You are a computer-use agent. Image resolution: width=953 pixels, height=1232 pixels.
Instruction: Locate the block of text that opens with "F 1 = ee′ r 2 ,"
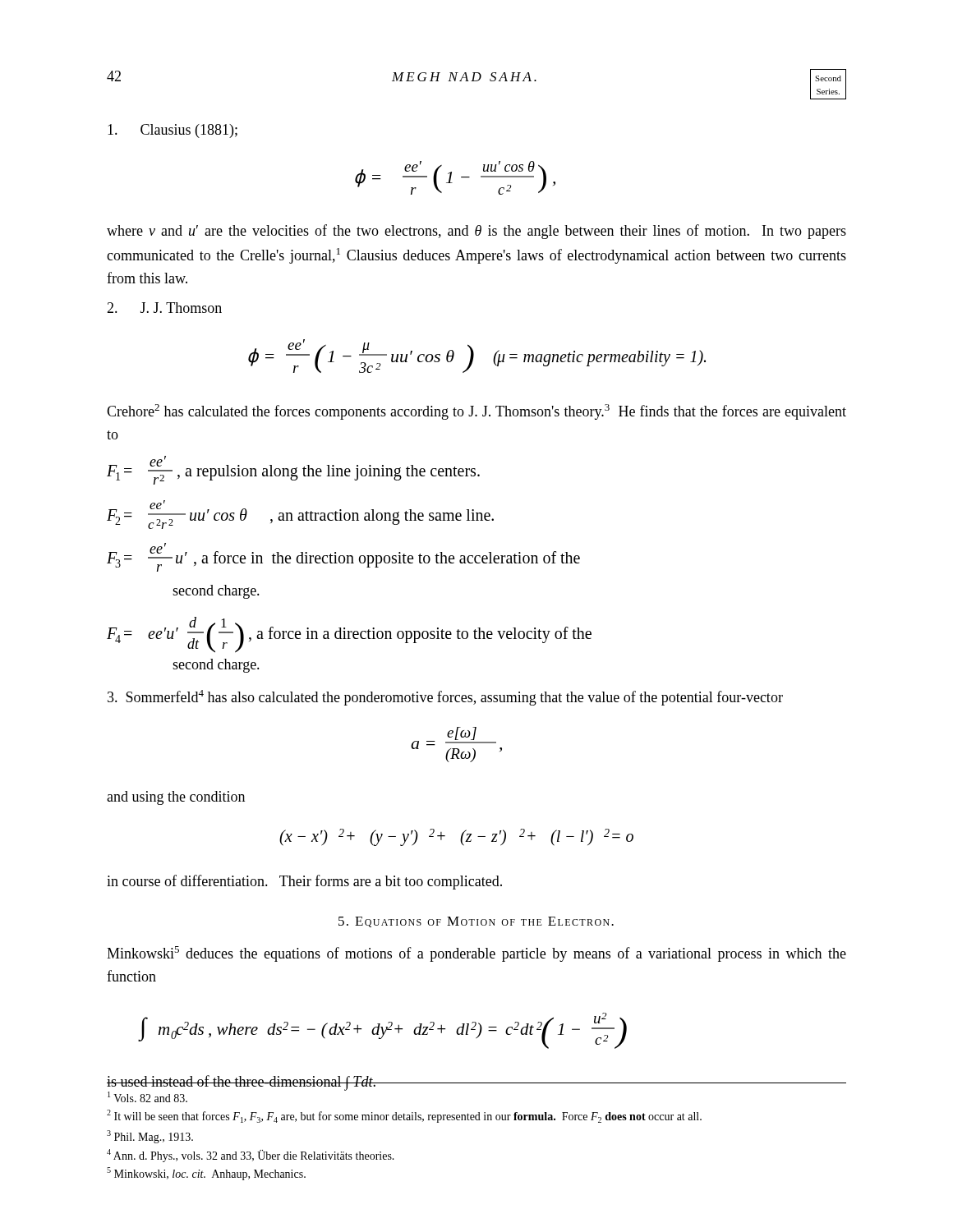point(370,471)
